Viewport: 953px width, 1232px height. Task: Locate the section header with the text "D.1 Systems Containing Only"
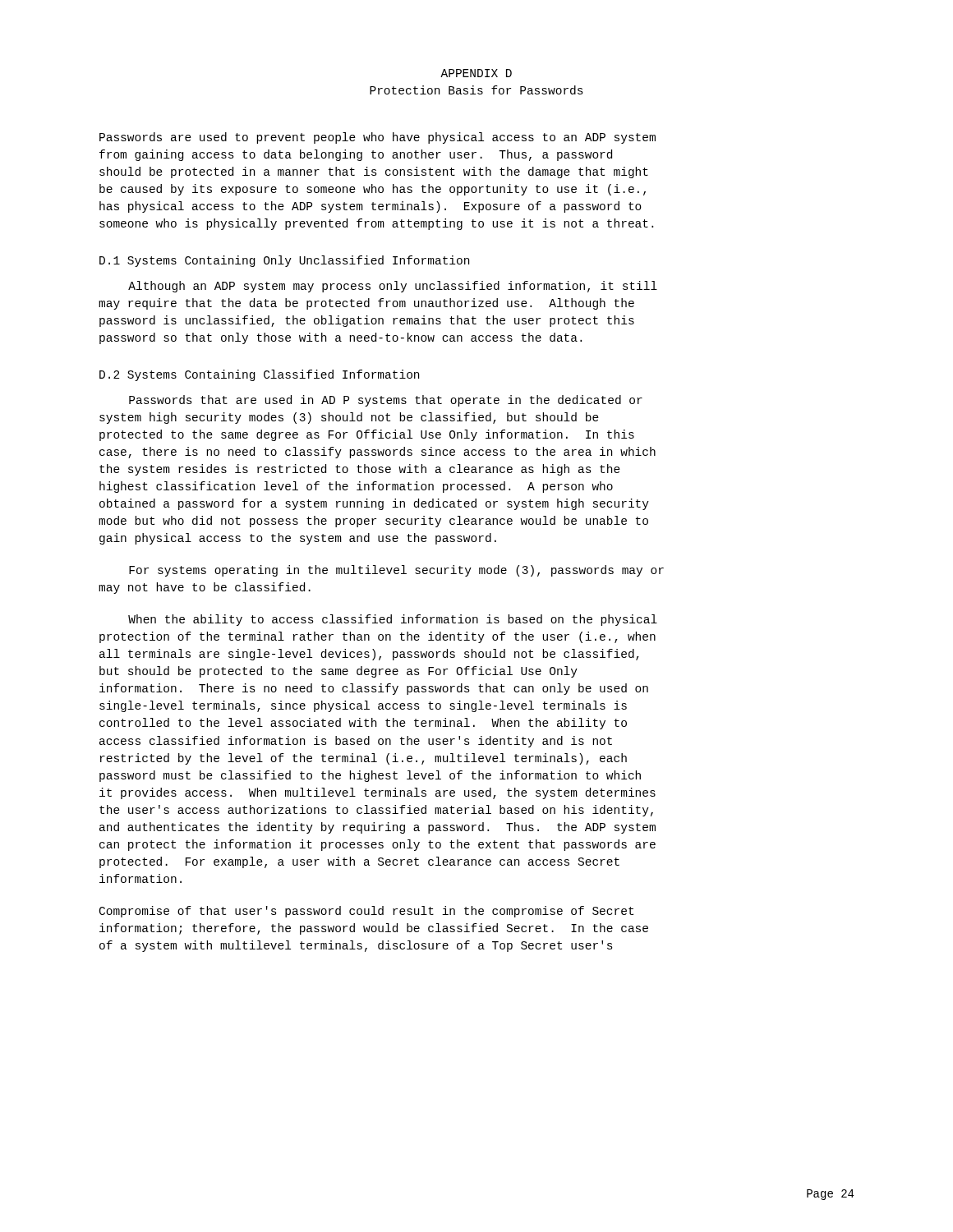coord(284,261)
